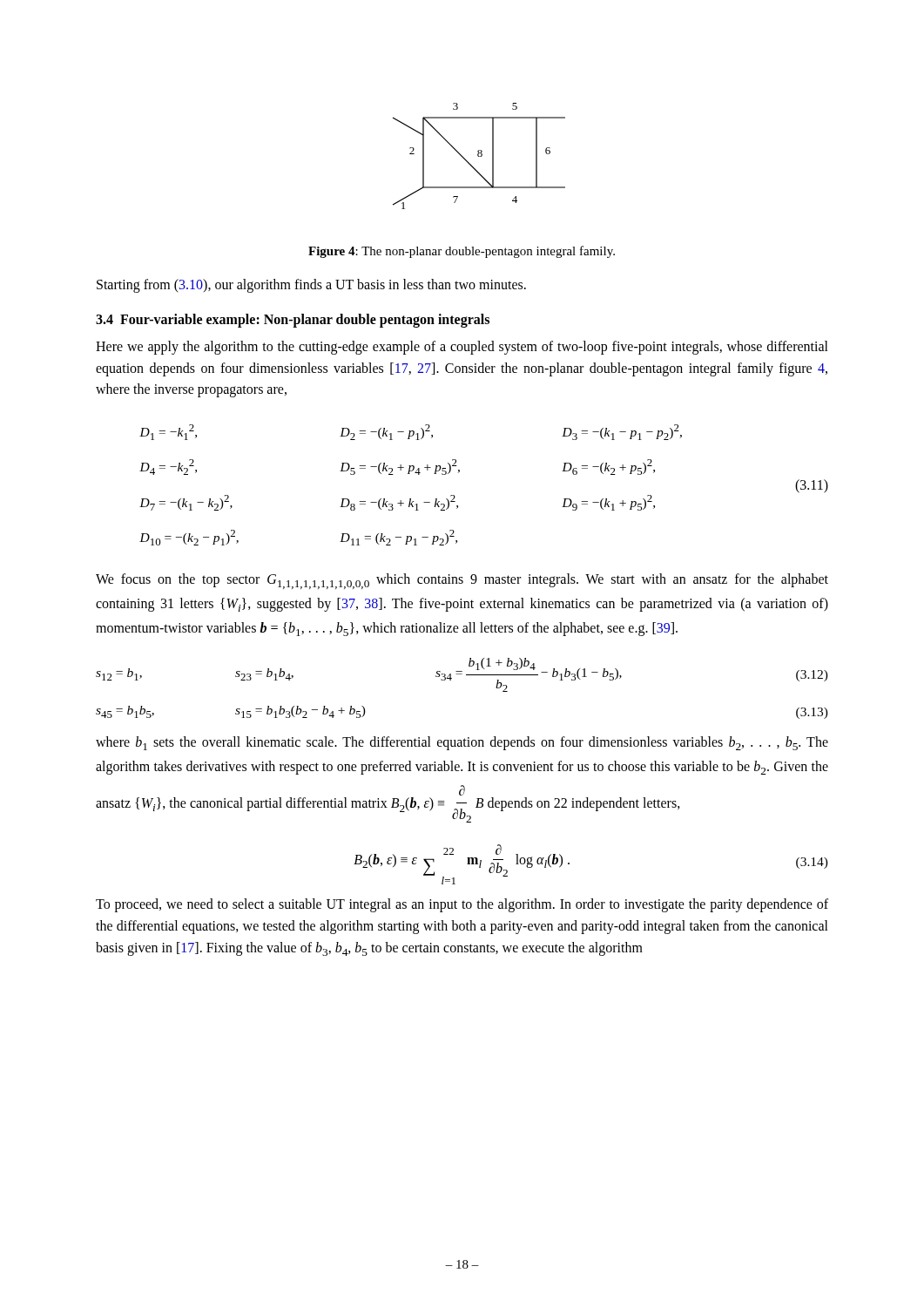The height and width of the screenshot is (1307, 924).
Task: Point to the block beginning "Here we apply the algorithm to the cutting-edge"
Action: 462,368
